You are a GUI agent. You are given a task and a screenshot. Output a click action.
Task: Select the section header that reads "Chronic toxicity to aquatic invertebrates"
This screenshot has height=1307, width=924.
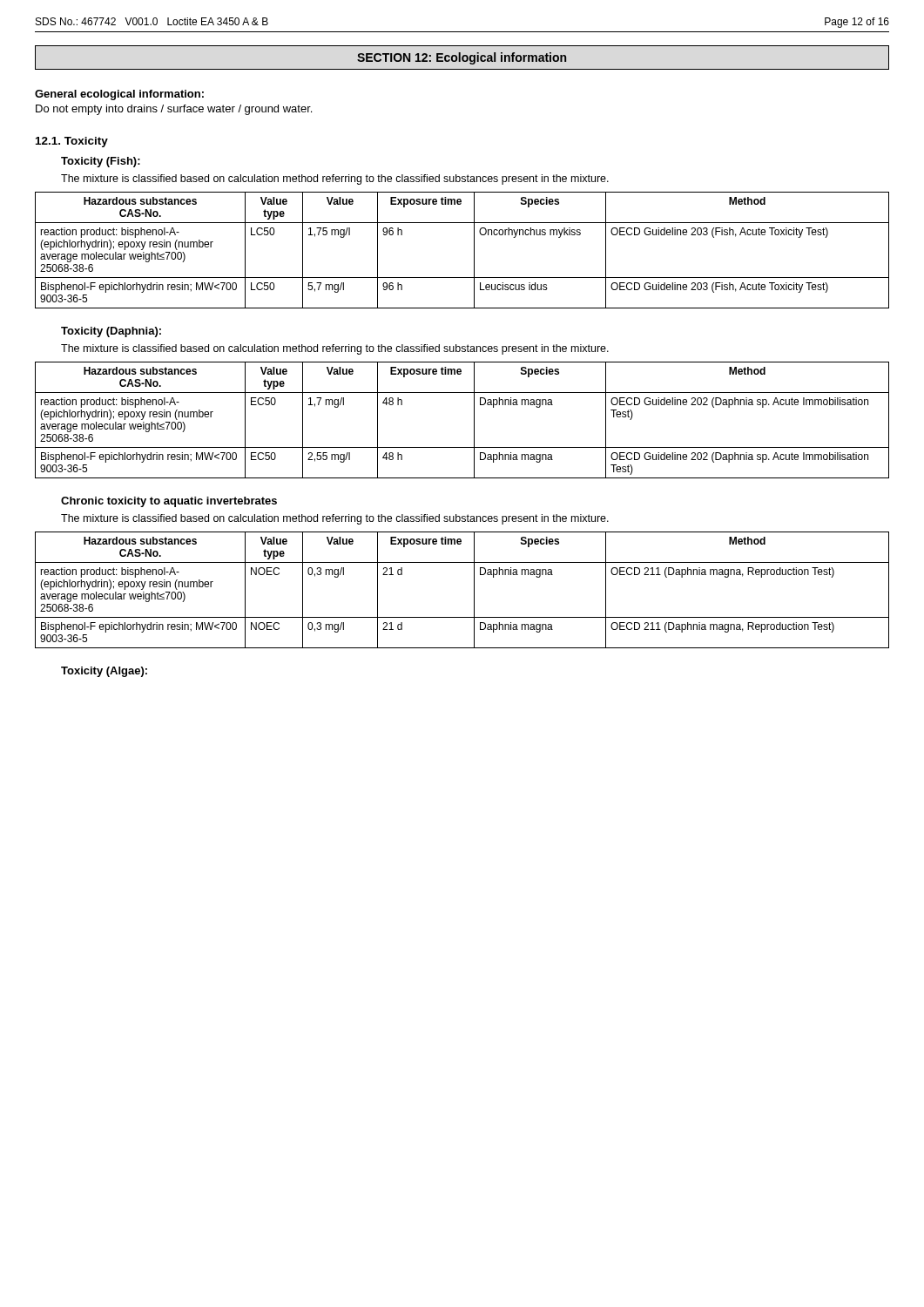[169, 501]
